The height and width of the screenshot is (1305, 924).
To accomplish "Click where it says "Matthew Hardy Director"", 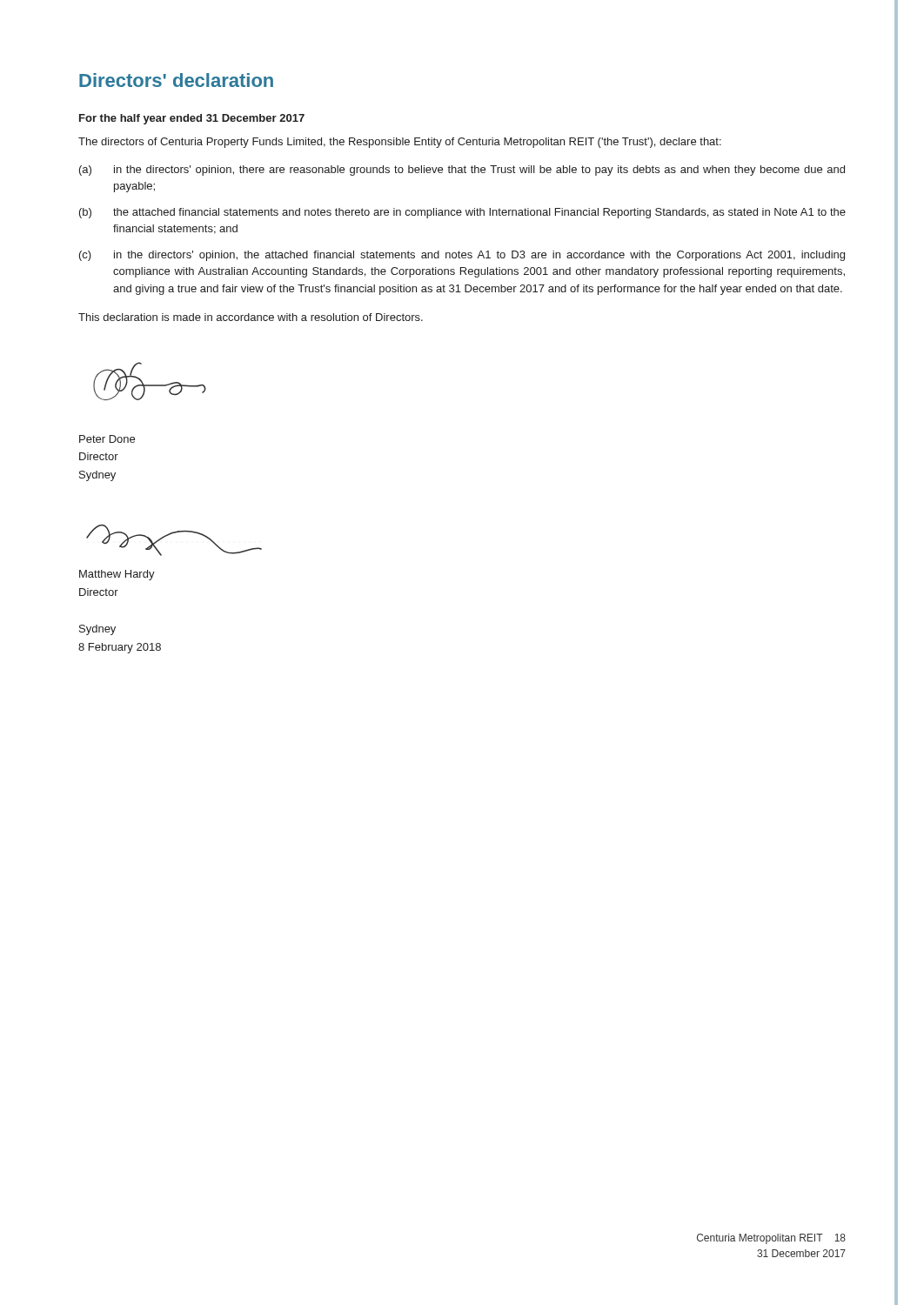I will (116, 583).
